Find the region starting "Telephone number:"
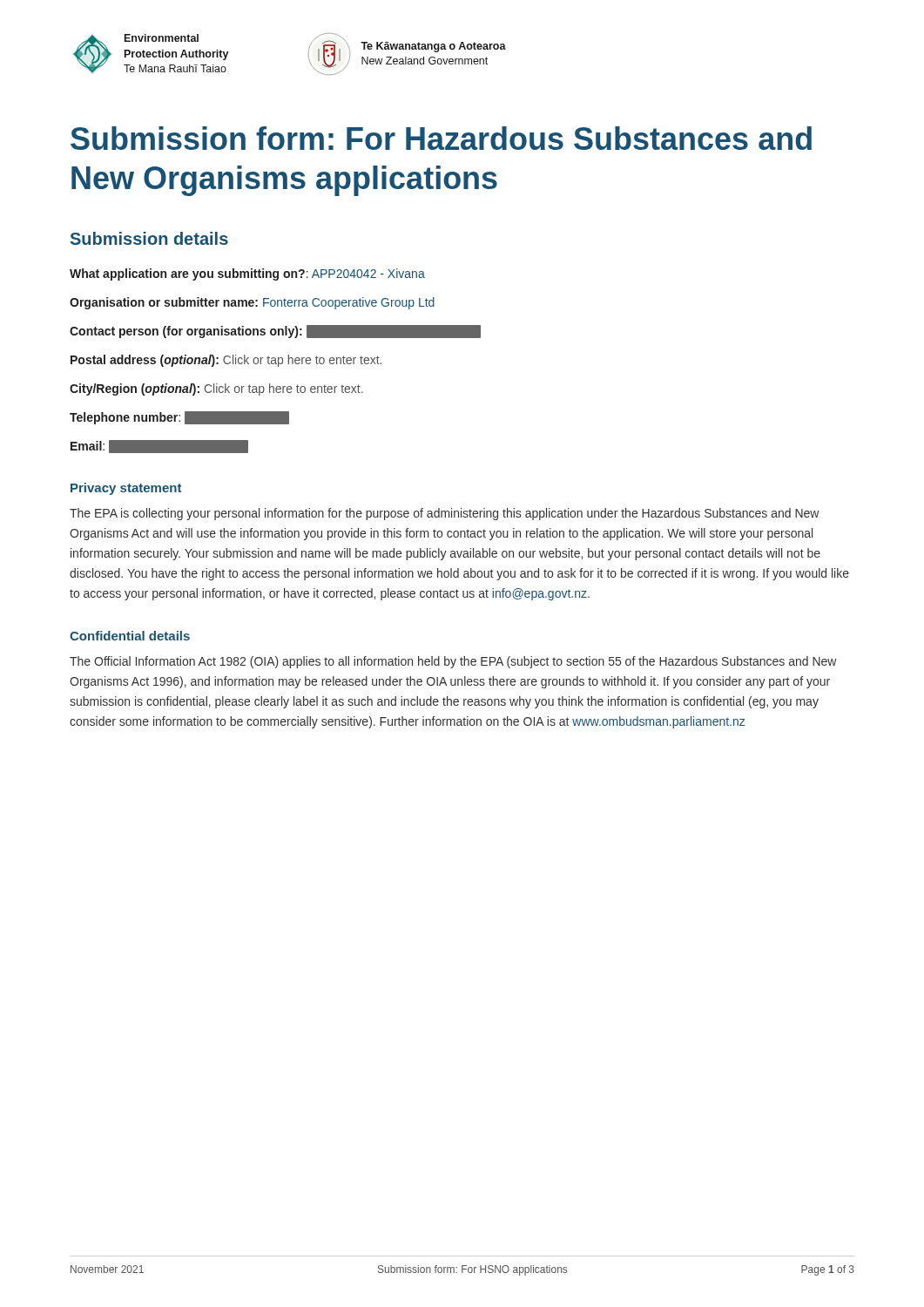The width and height of the screenshot is (924, 1307). tap(179, 417)
